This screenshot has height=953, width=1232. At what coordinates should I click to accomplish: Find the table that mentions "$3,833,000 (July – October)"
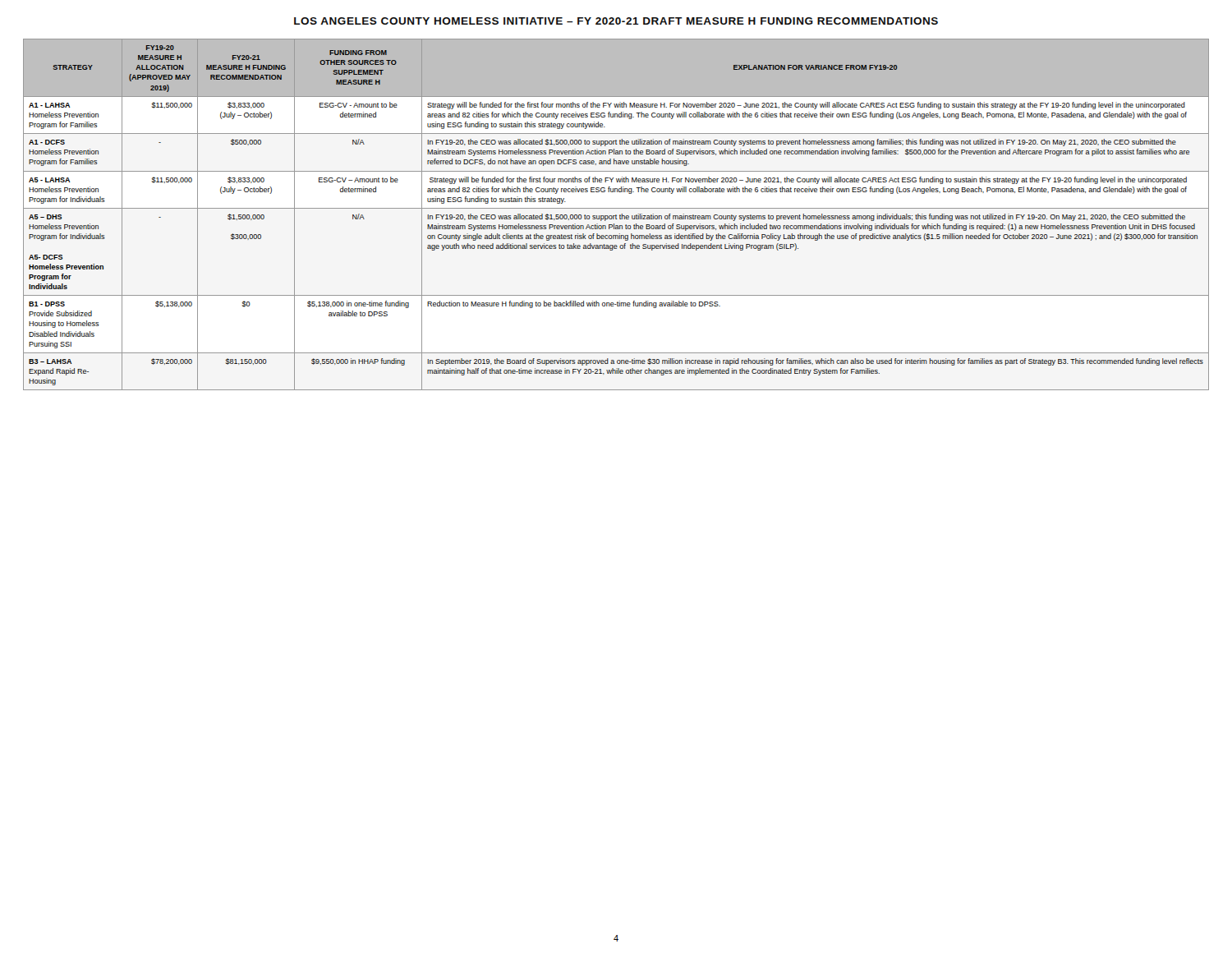[x=616, y=215]
